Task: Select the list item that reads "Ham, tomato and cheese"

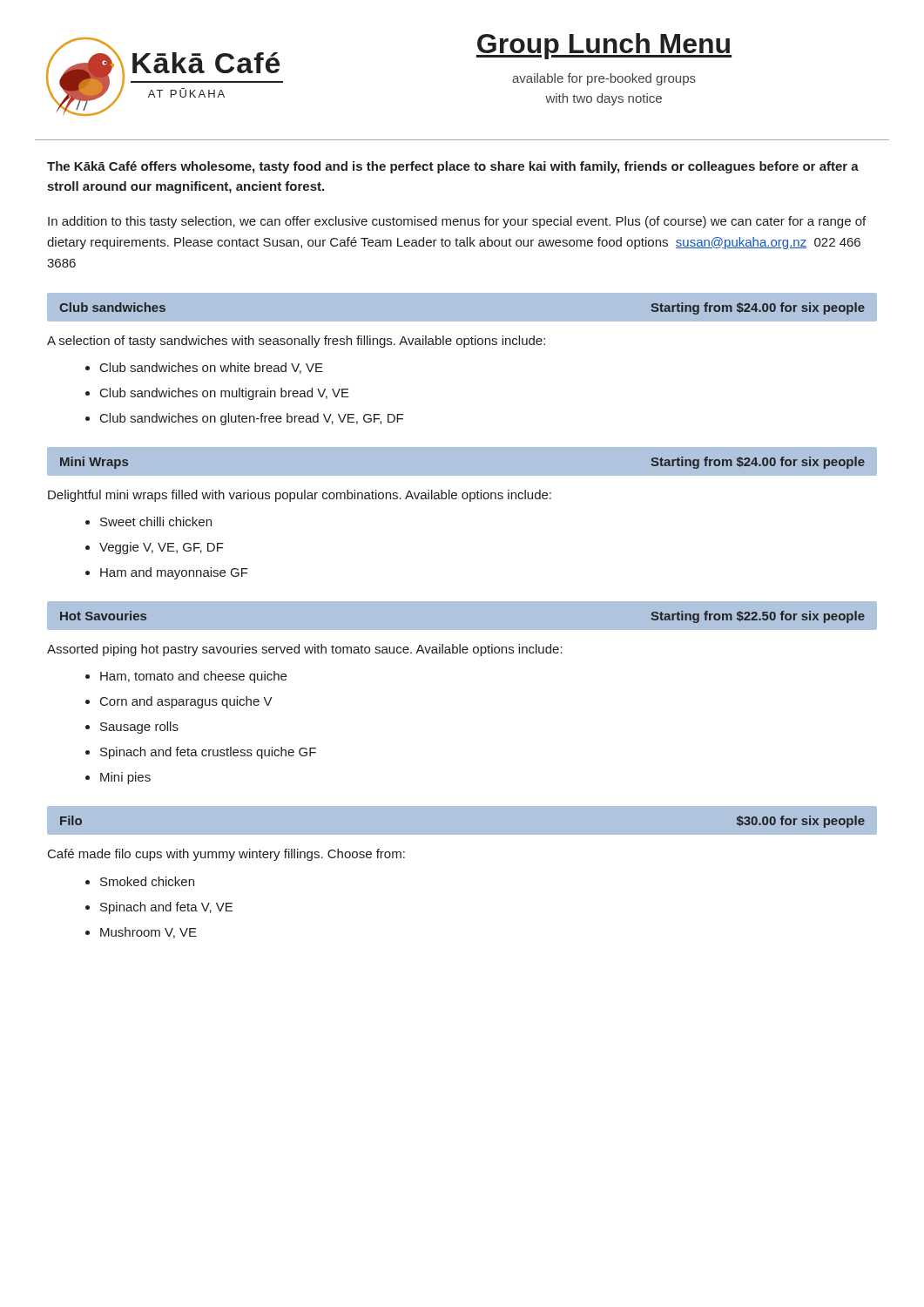Action: [x=193, y=676]
